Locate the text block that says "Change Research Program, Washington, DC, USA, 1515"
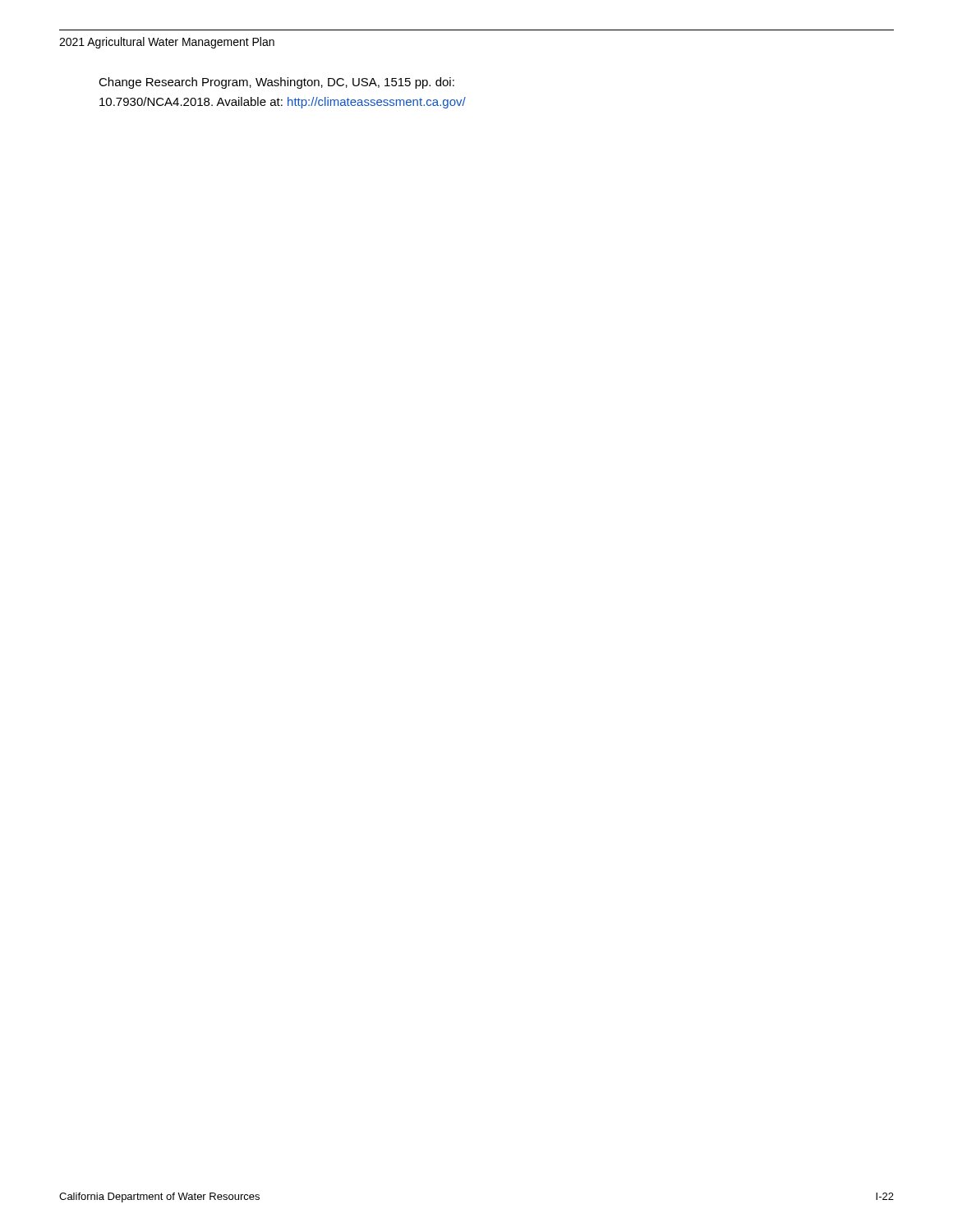Viewport: 953px width, 1232px height. pos(282,92)
